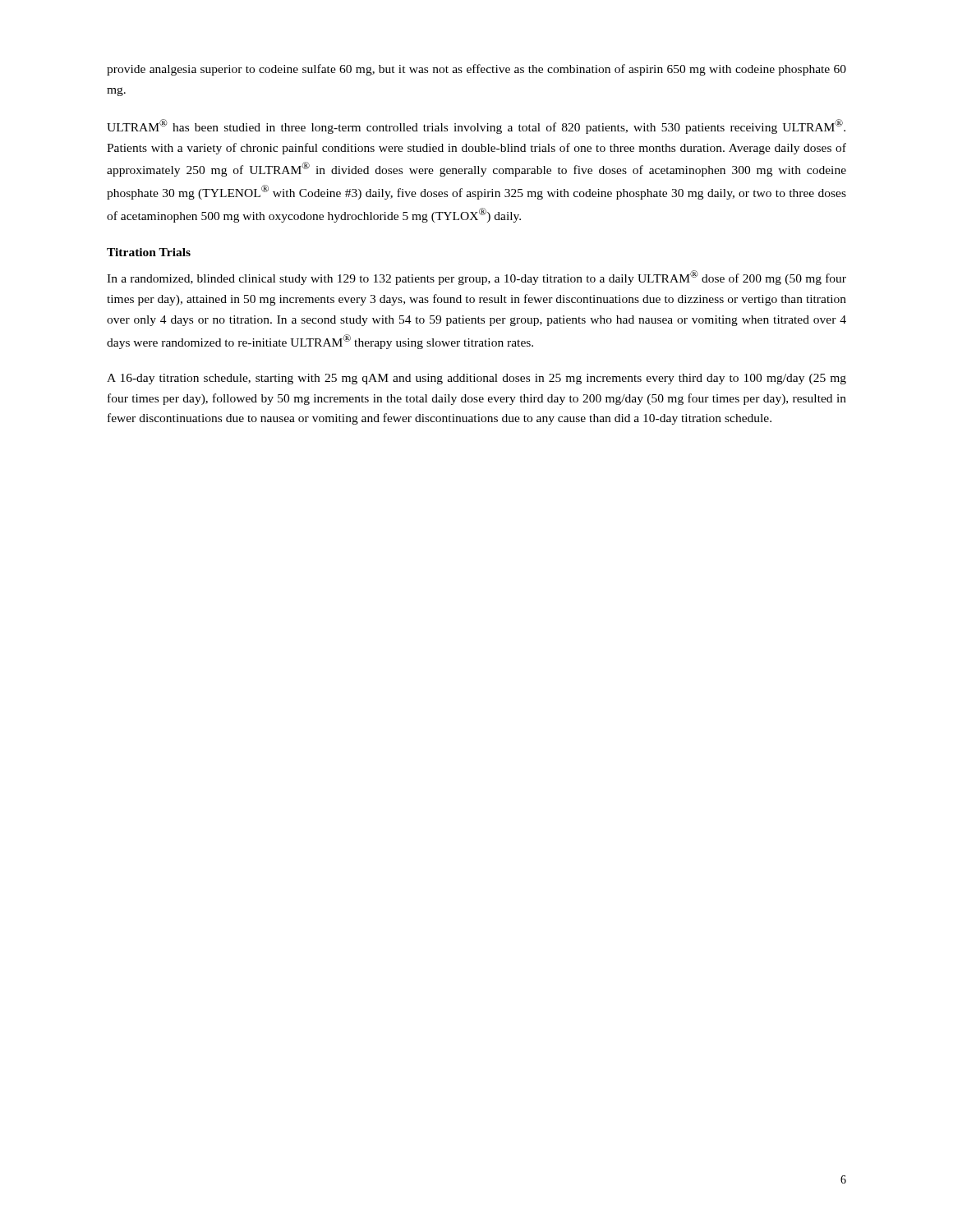953x1232 pixels.
Task: Click the passage that begins "A 16-day titration schedule, starting"
Action: (x=476, y=398)
